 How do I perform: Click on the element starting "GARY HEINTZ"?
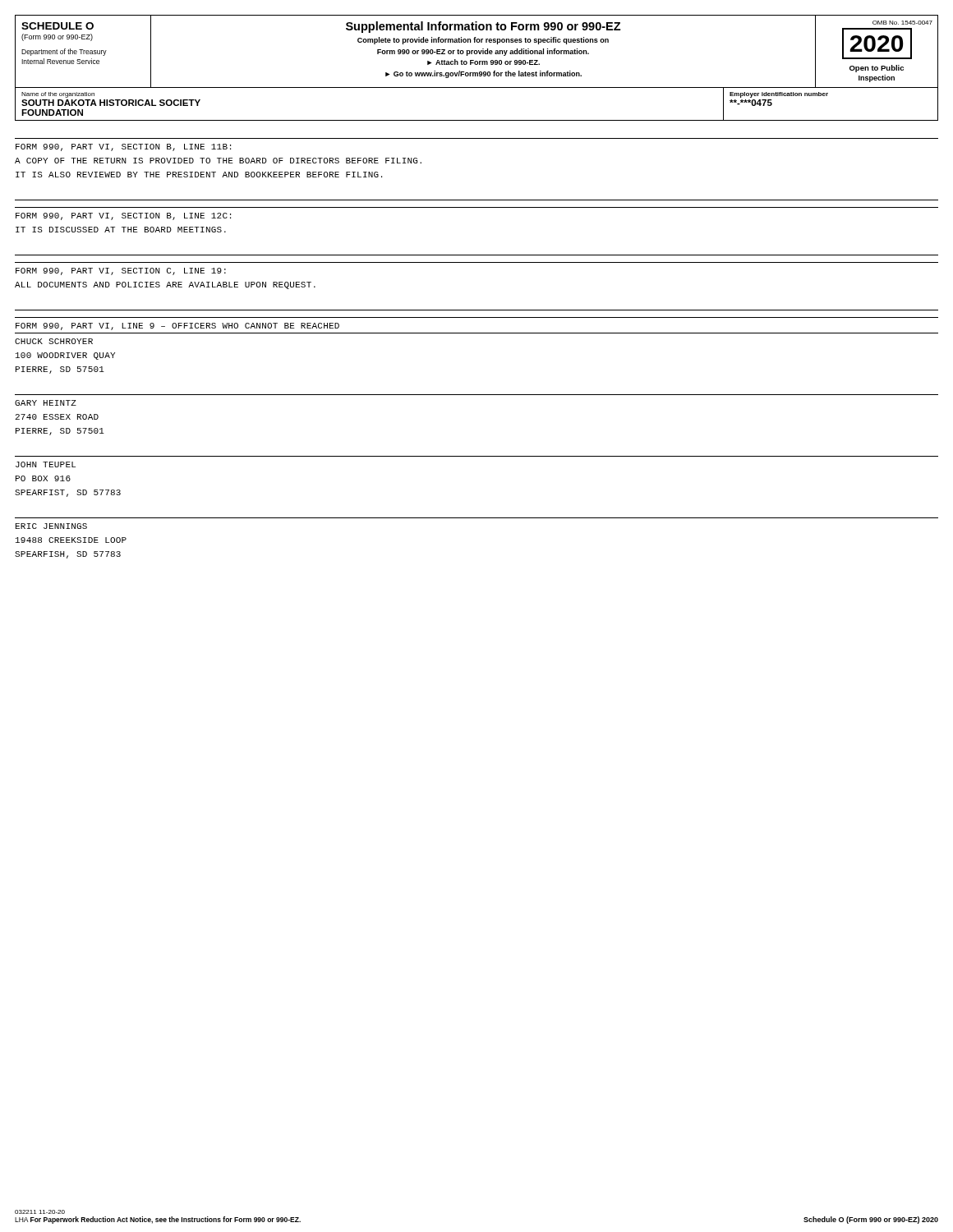coord(46,403)
